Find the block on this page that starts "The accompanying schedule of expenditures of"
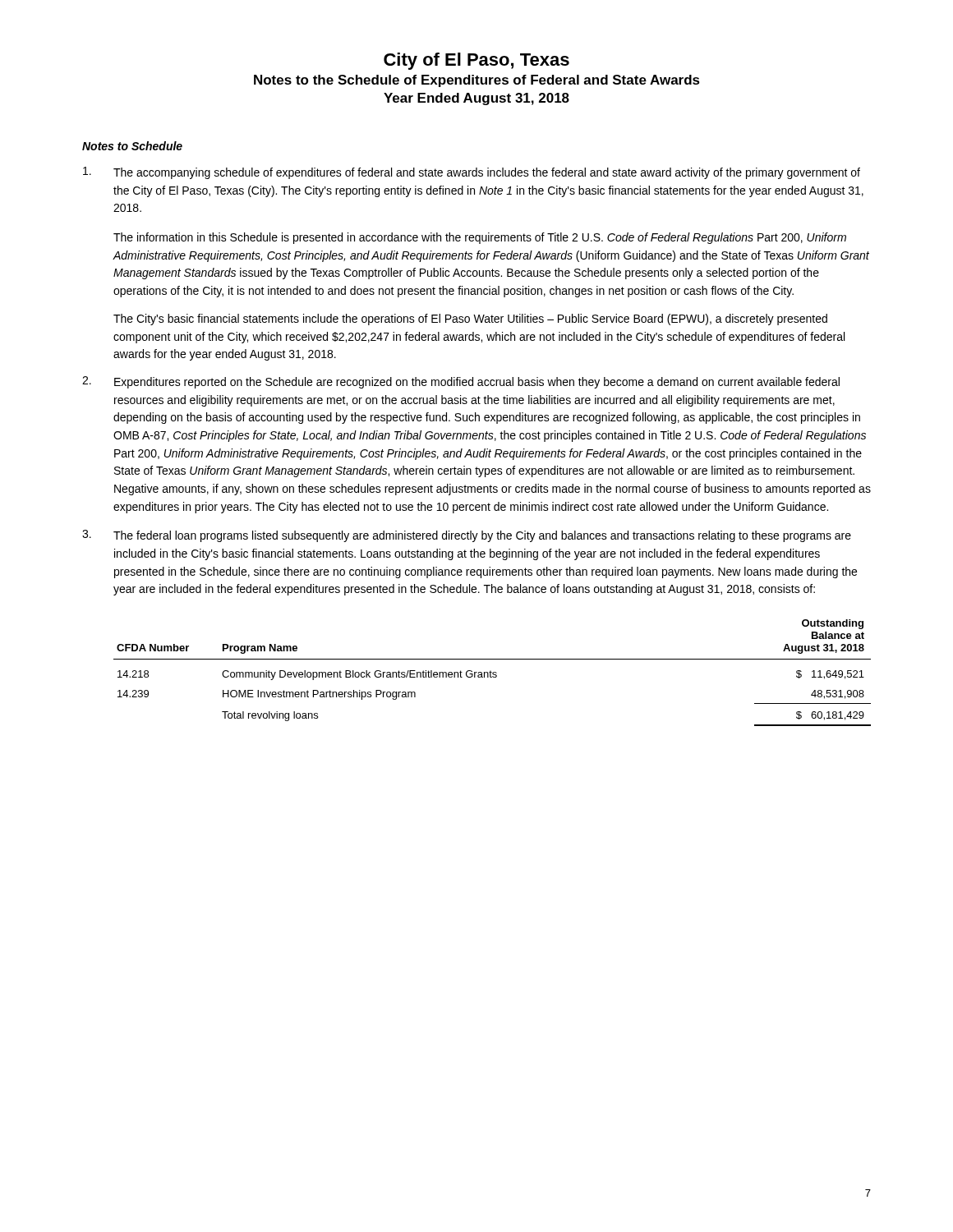The width and height of the screenshot is (953, 1232). tap(476, 191)
